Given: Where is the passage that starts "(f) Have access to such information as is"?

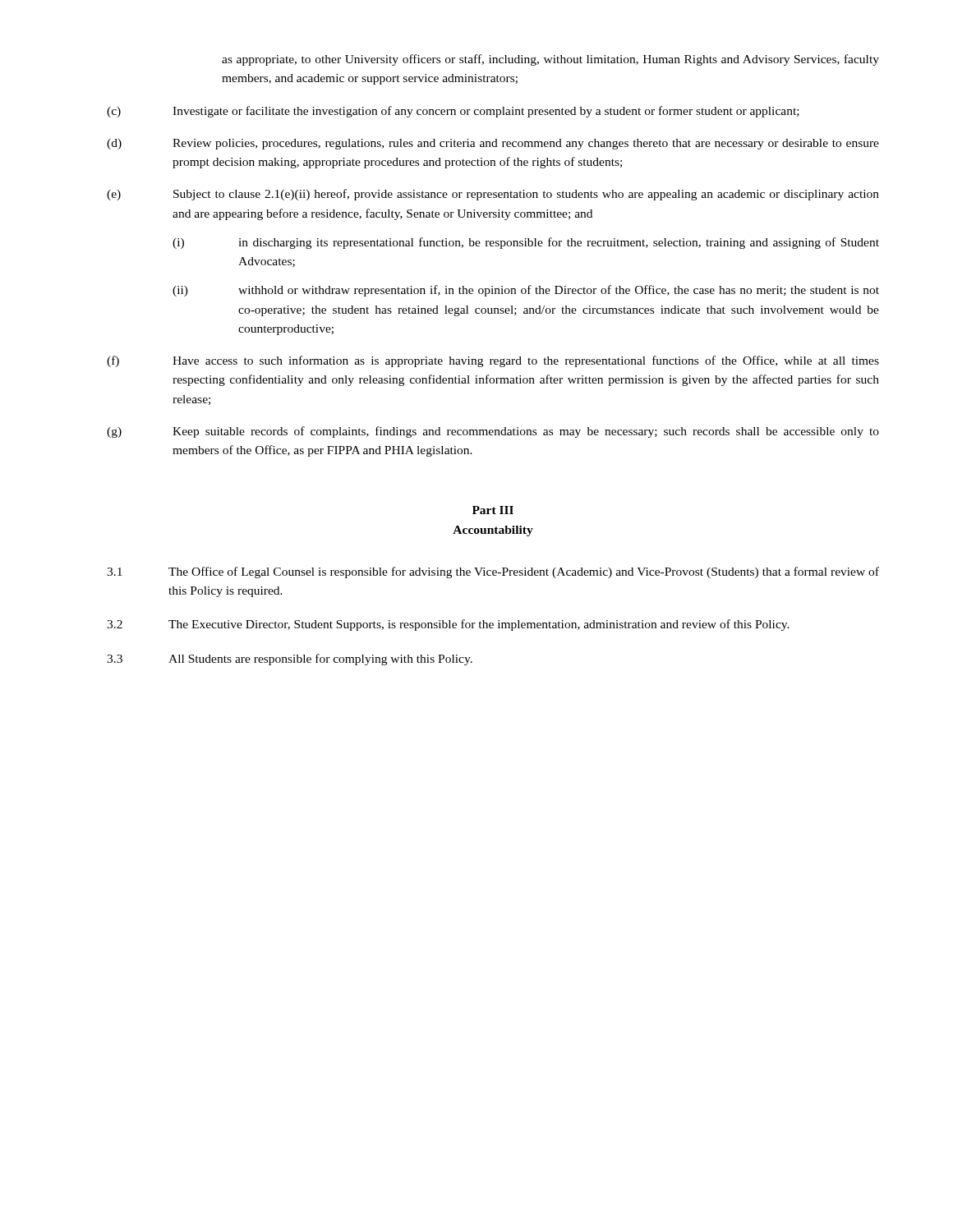Looking at the screenshot, I should point(493,379).
